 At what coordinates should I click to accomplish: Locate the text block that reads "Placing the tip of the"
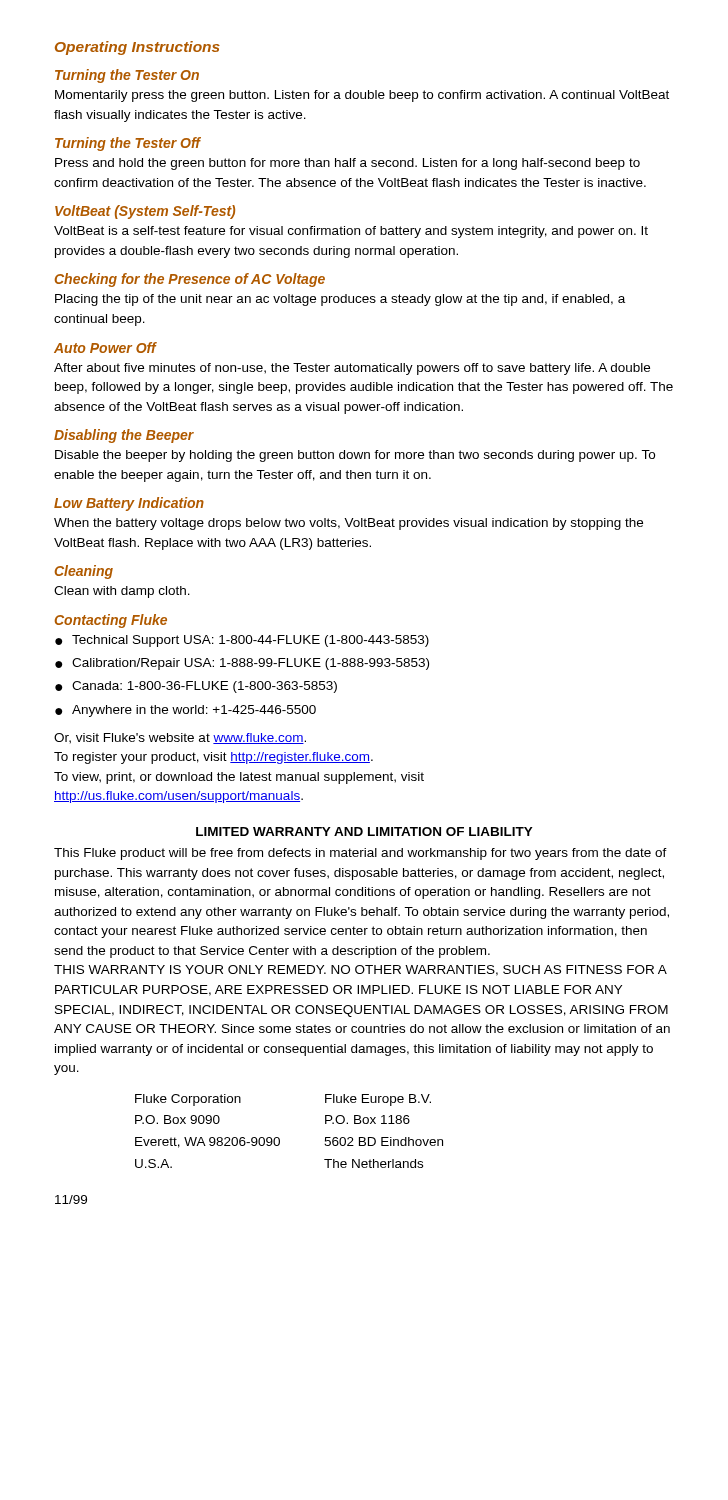click(340, 309)
